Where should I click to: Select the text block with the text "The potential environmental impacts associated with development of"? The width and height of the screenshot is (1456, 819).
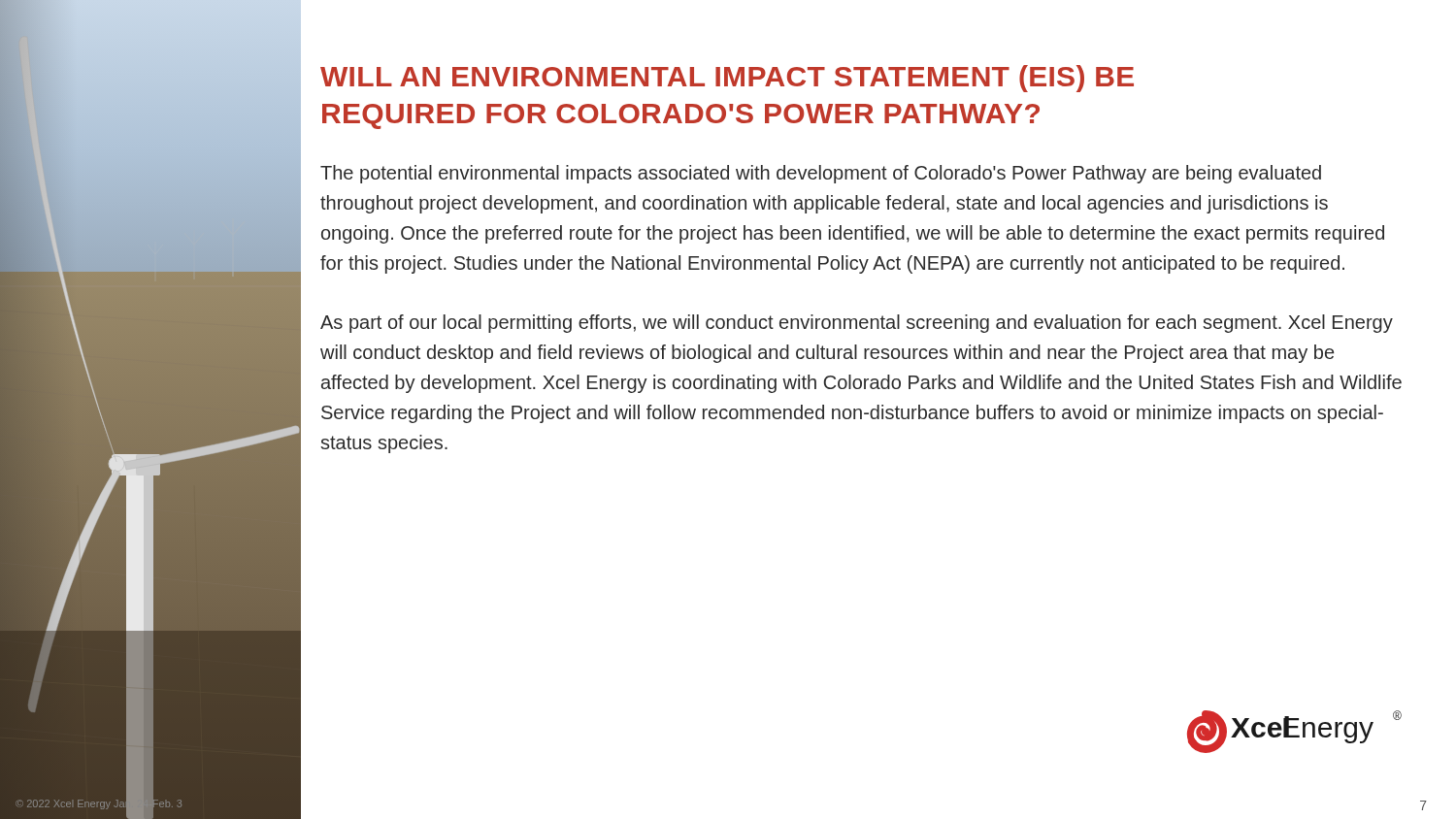853,218
